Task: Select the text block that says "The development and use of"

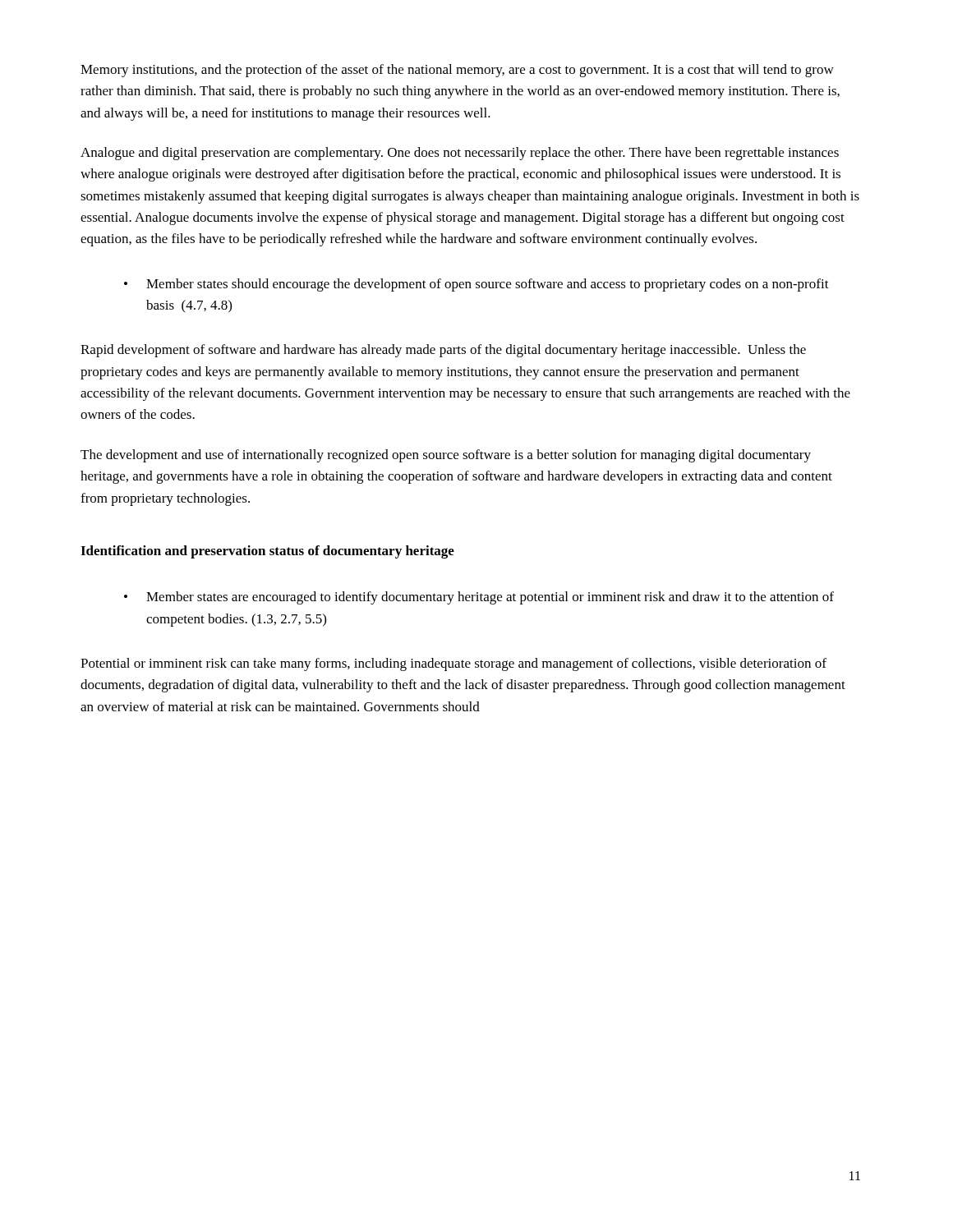Action: (456, 476)
